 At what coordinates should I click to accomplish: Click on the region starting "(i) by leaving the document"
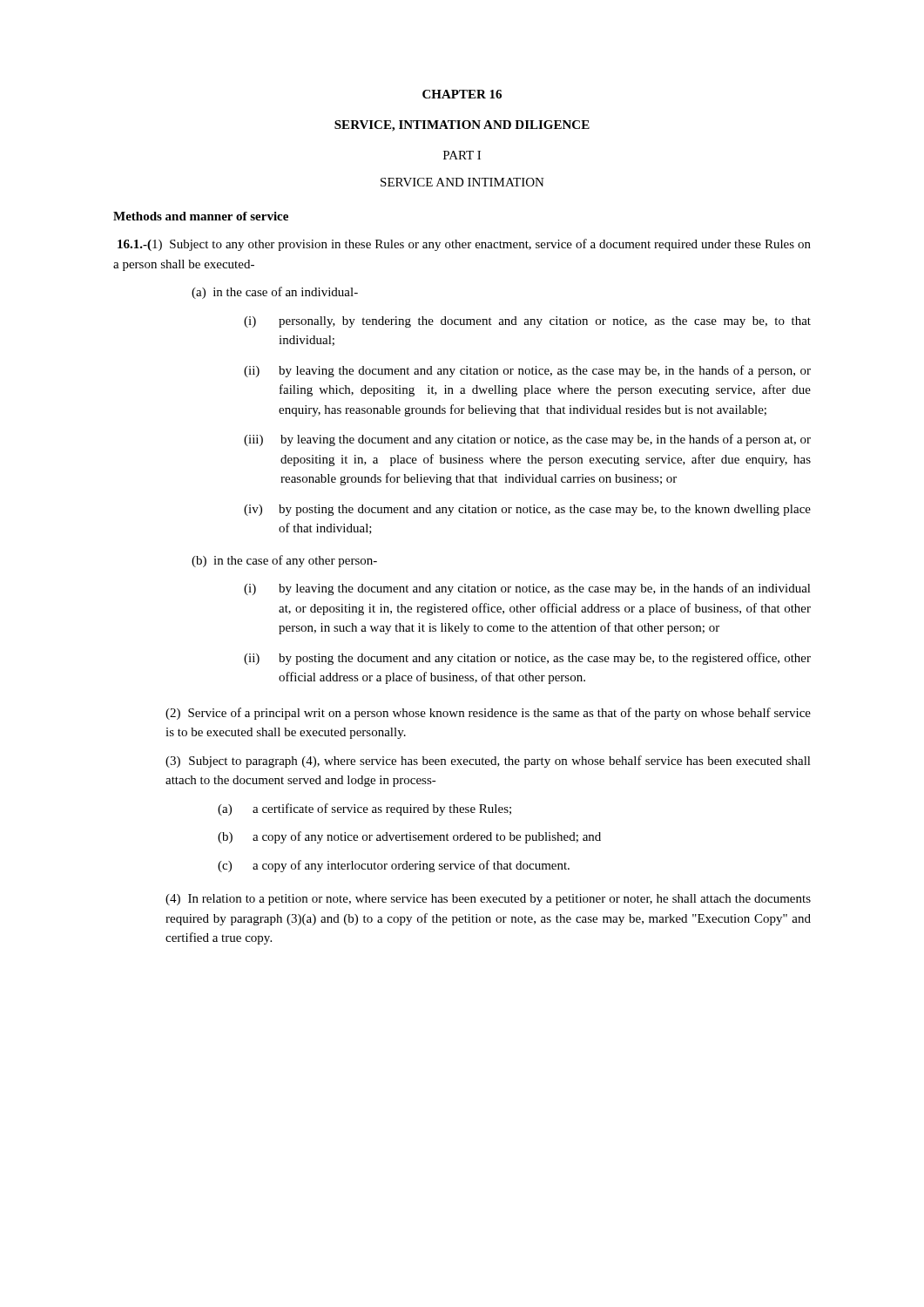[527, 608]
